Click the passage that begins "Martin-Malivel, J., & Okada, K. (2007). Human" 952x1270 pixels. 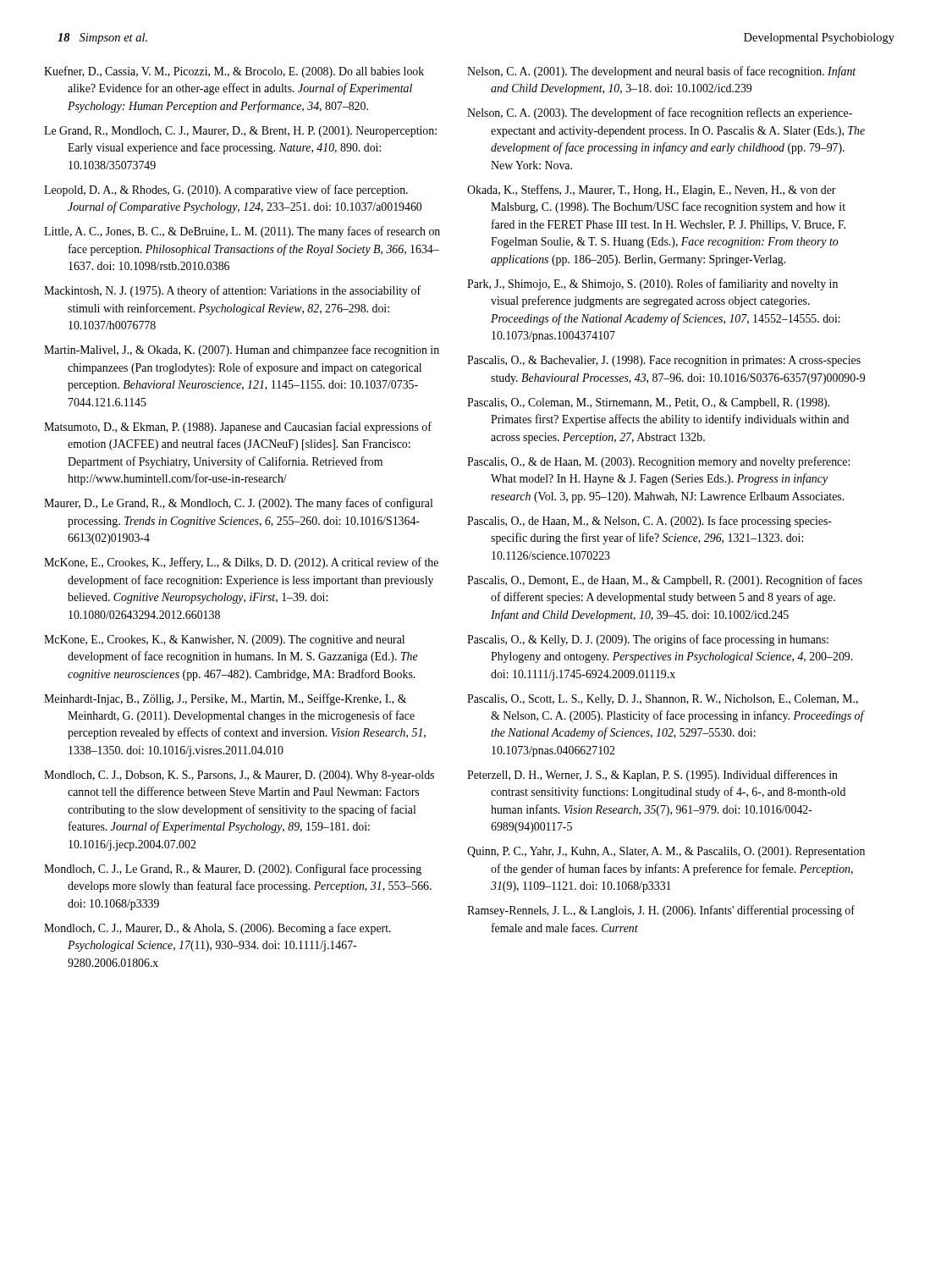242,376
